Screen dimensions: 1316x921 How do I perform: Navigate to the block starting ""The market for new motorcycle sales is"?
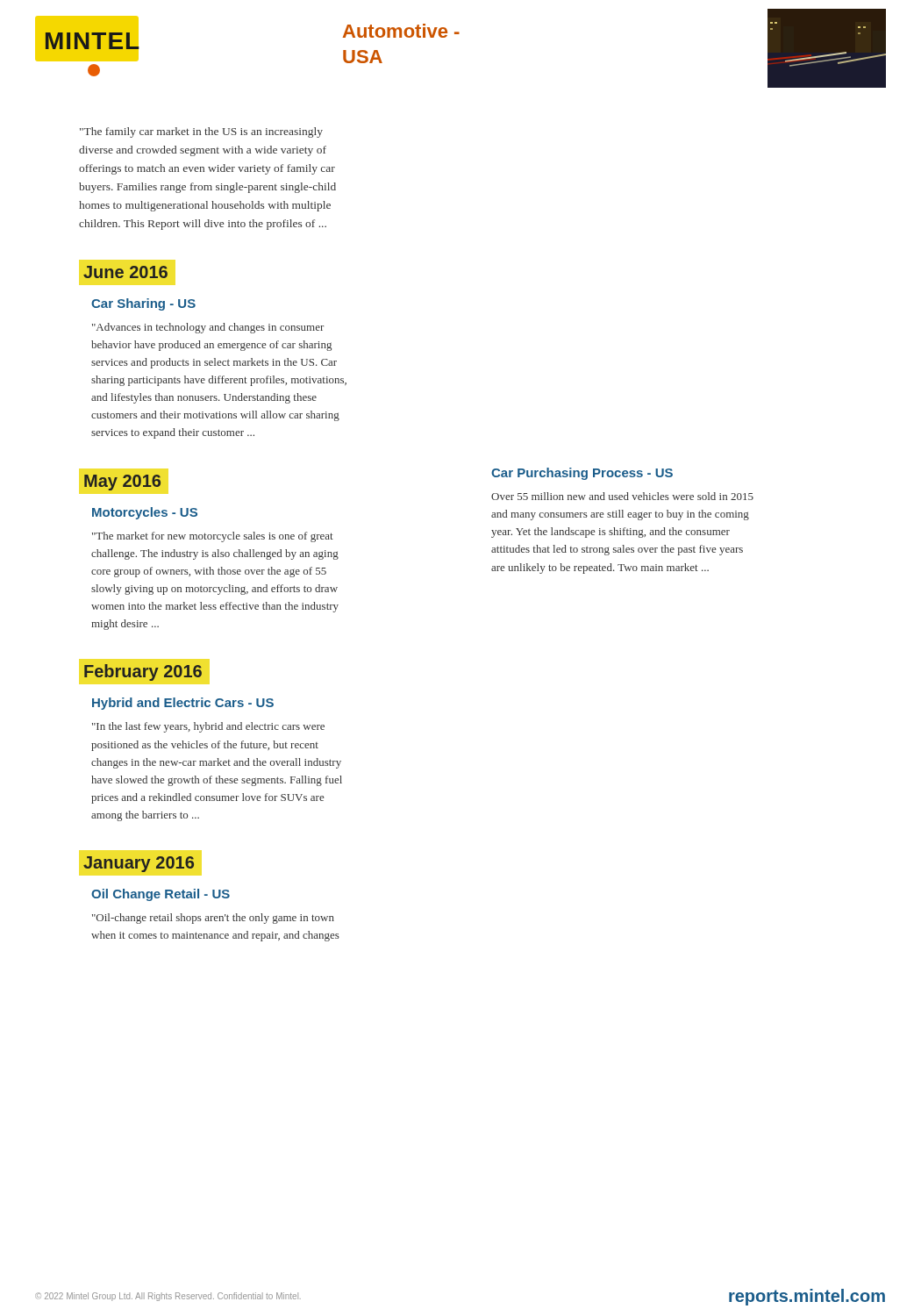pos(215,579)
